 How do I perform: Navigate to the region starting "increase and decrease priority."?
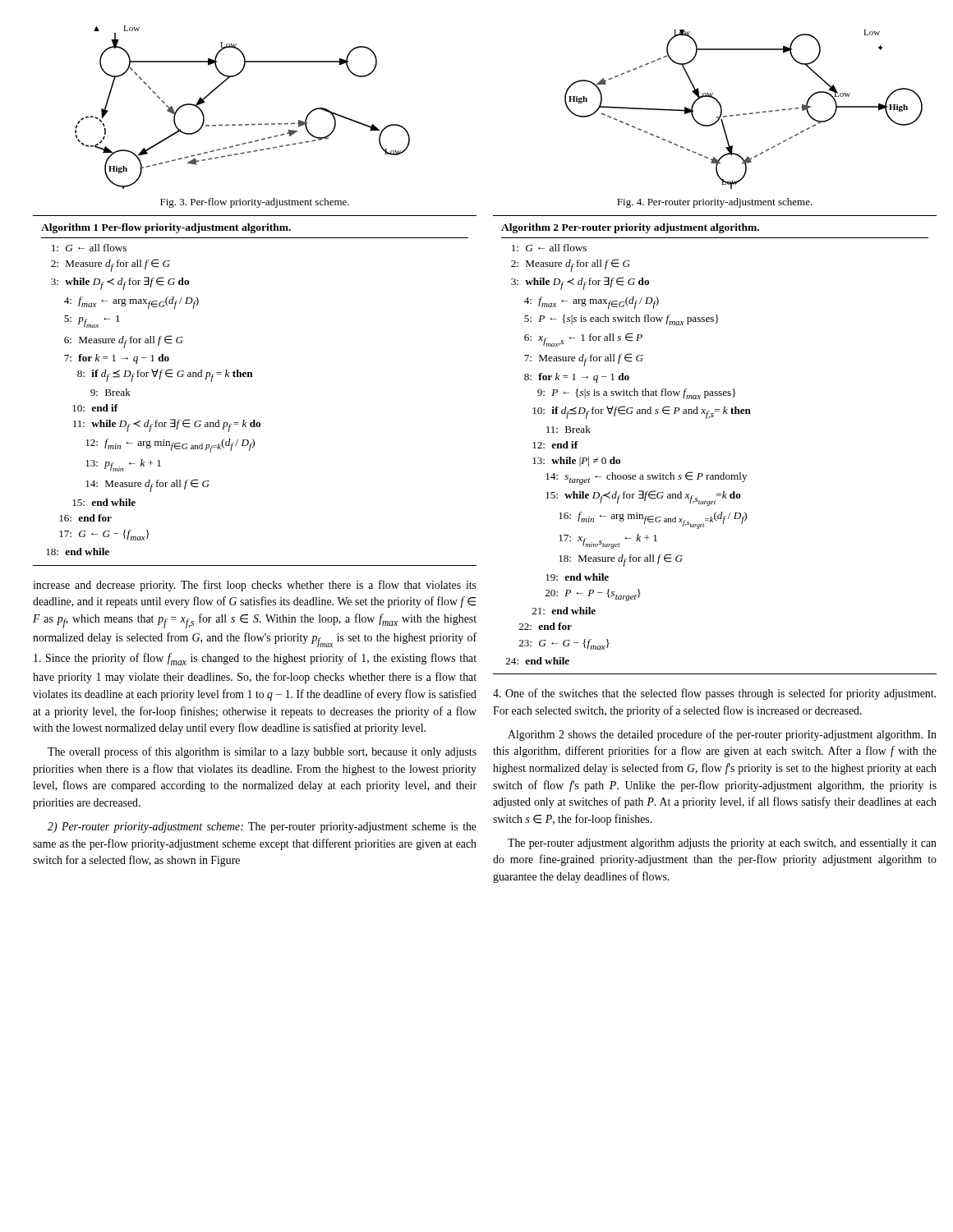[255, 657]
